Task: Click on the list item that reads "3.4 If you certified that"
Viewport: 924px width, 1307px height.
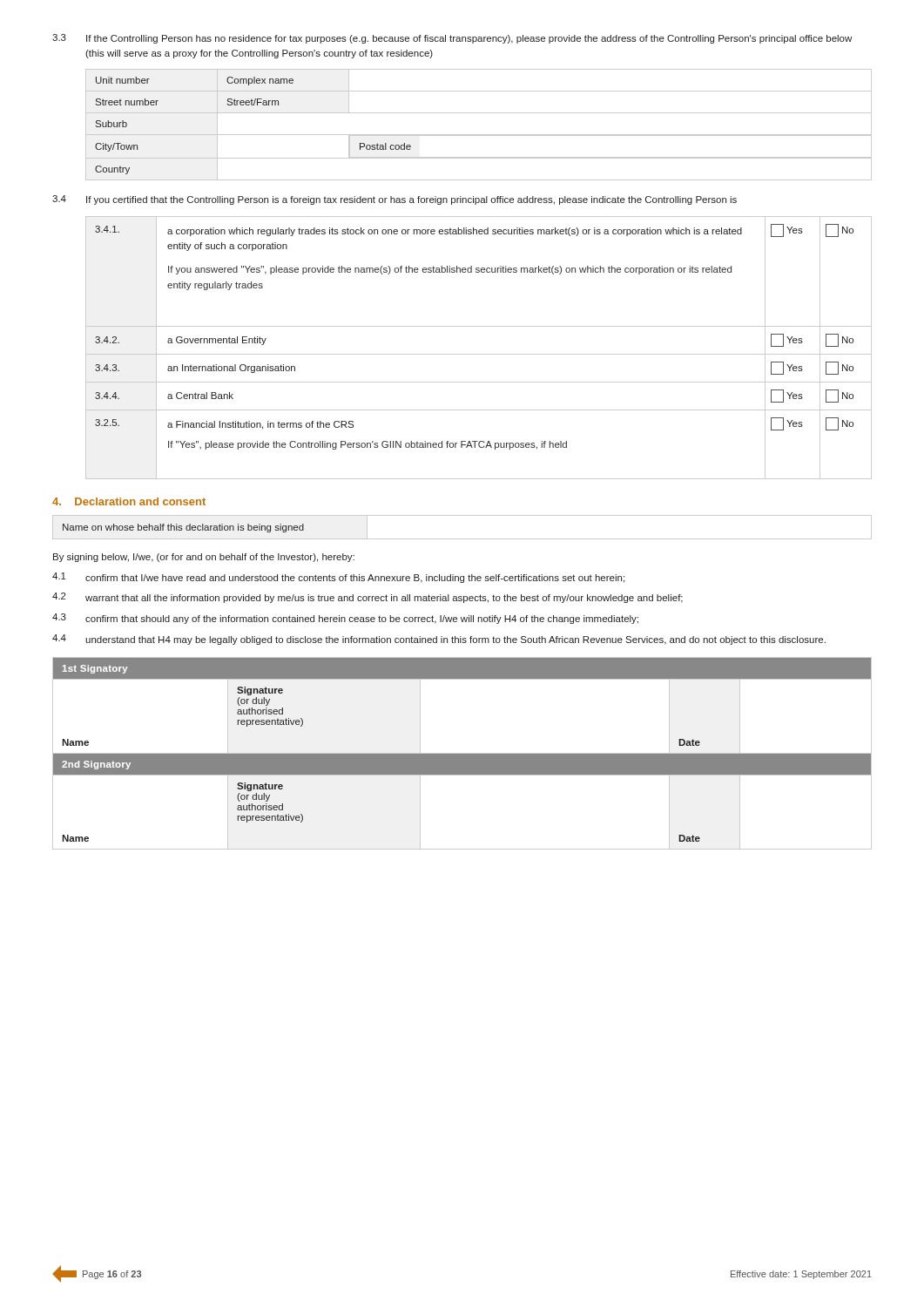Action: (395, 200)
